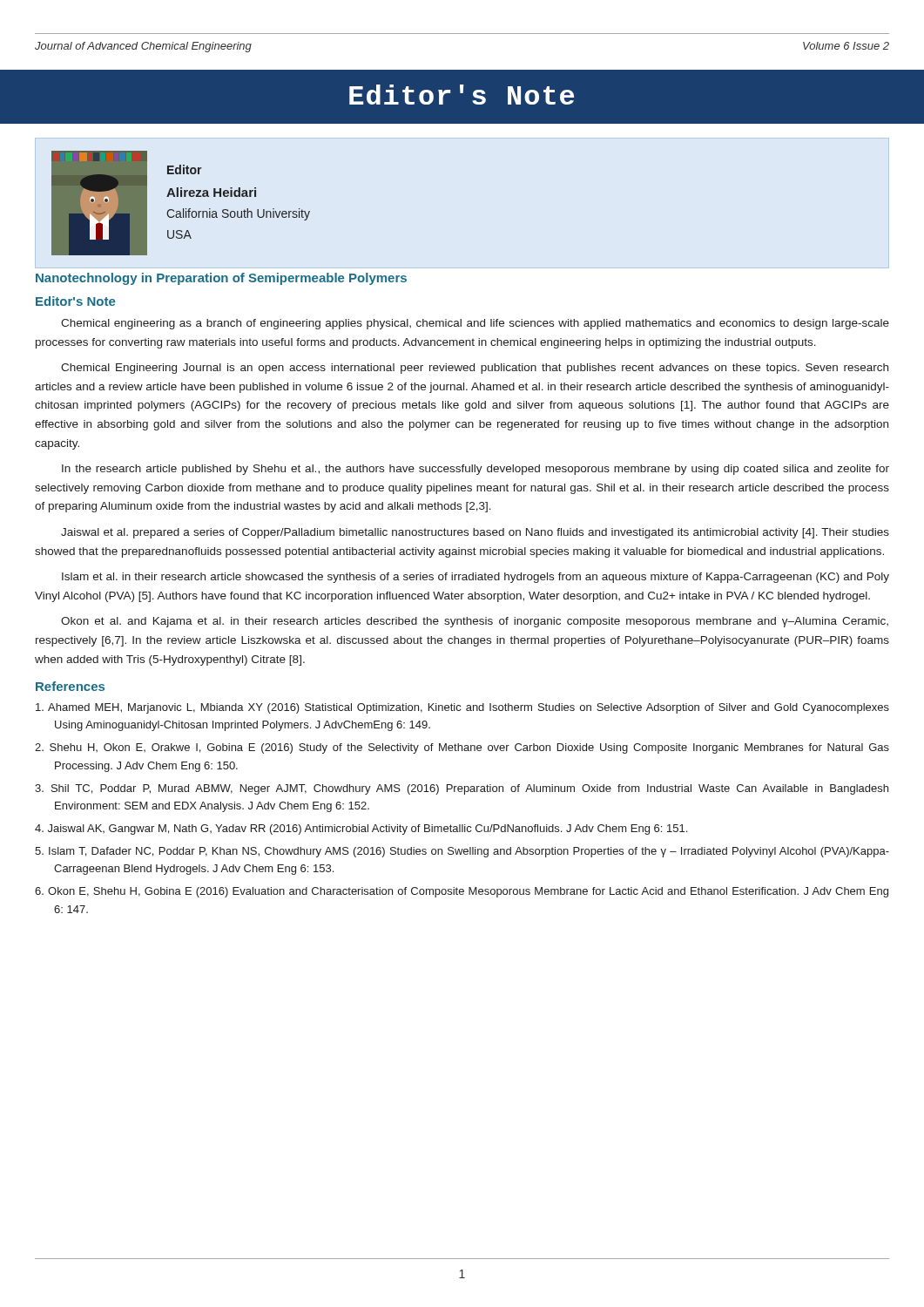Point to the block beginning "Islam et al. in their research"
924x1307 pixels.
point(462,586)
